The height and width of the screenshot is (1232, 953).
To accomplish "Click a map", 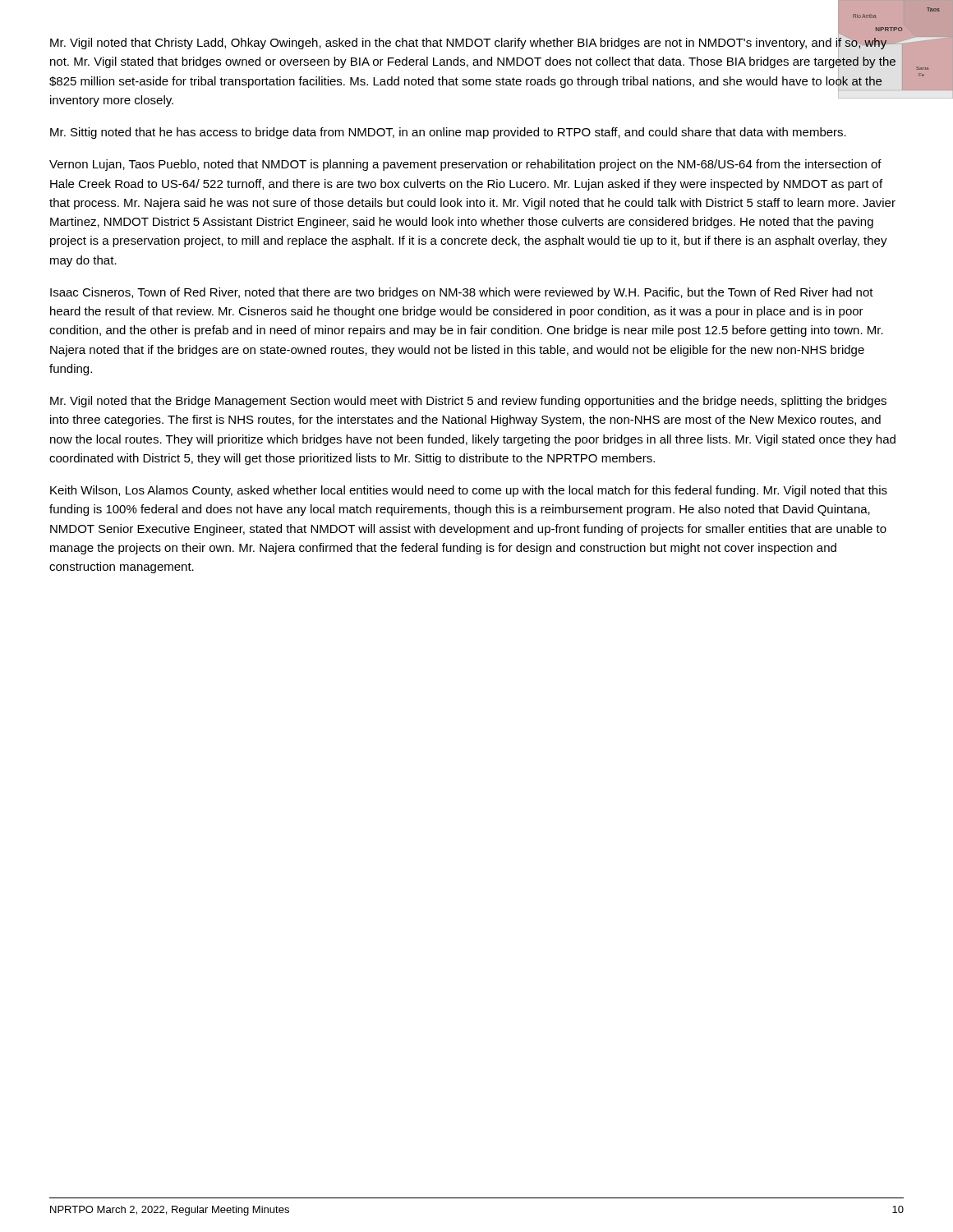I will tap(895, 49).
